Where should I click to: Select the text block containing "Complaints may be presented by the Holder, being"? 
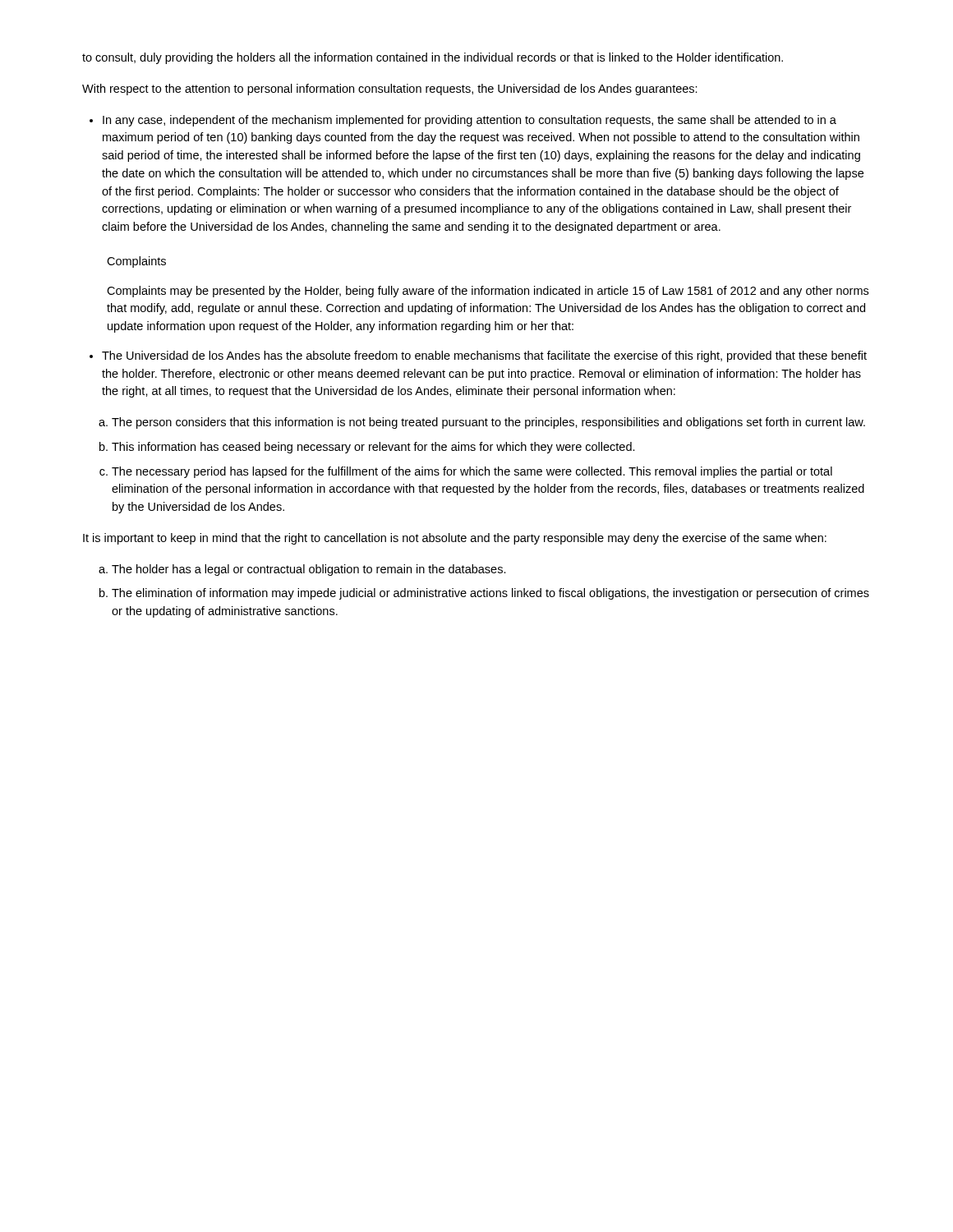[488, 308]
